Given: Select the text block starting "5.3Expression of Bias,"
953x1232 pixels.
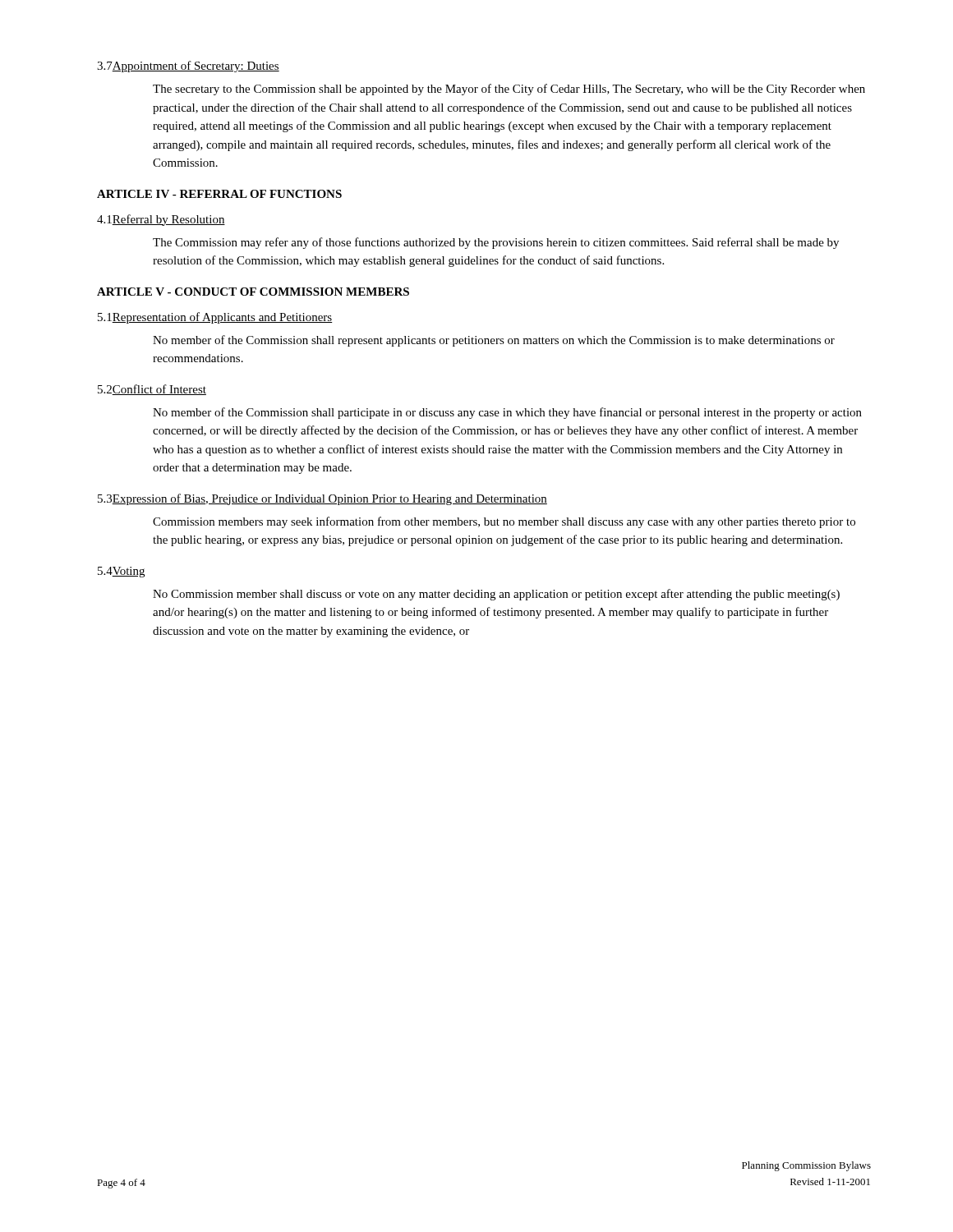Looking at the screenshot, I should 322,498.
